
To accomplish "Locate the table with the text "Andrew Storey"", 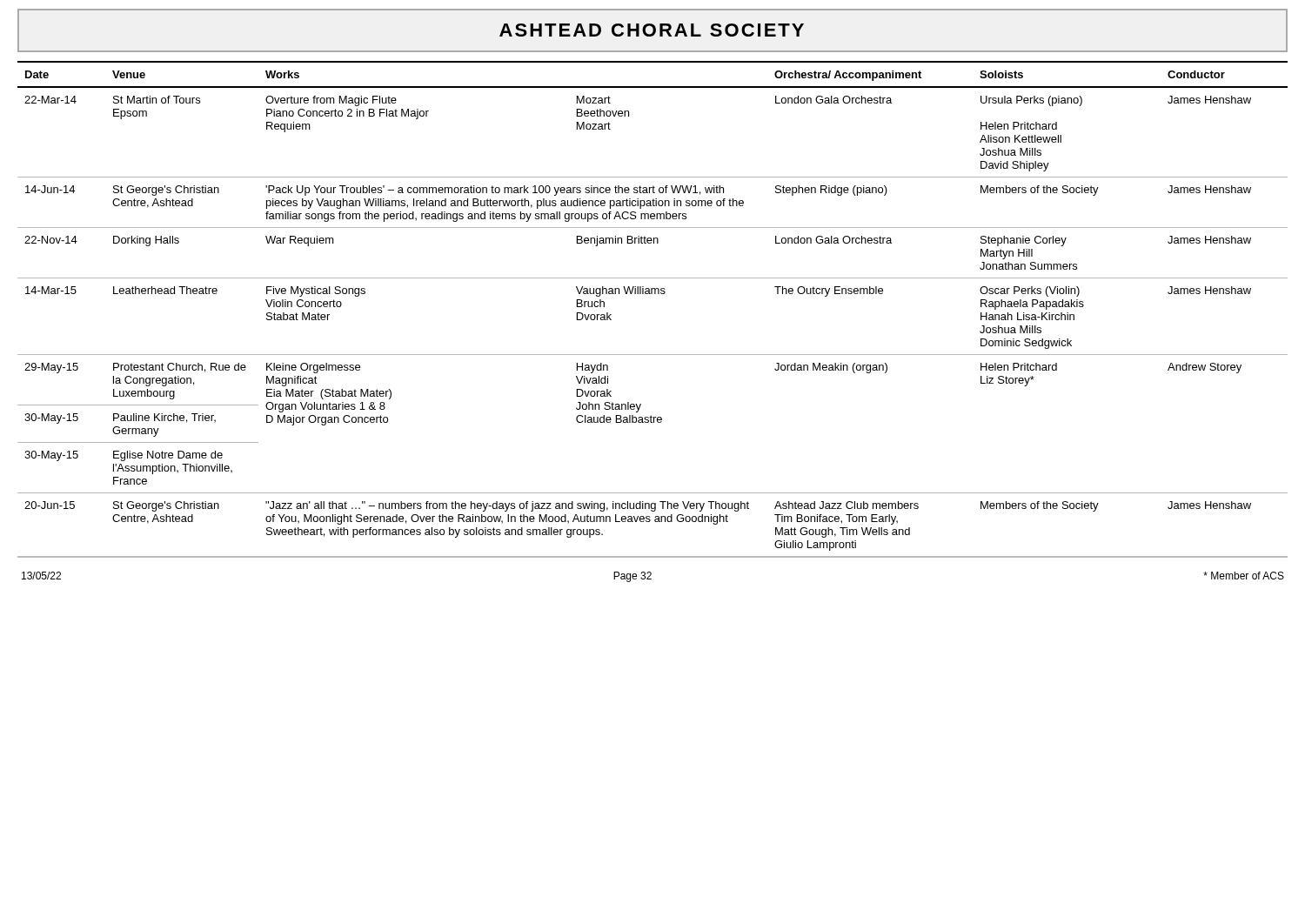I will (x=652, y=309).
